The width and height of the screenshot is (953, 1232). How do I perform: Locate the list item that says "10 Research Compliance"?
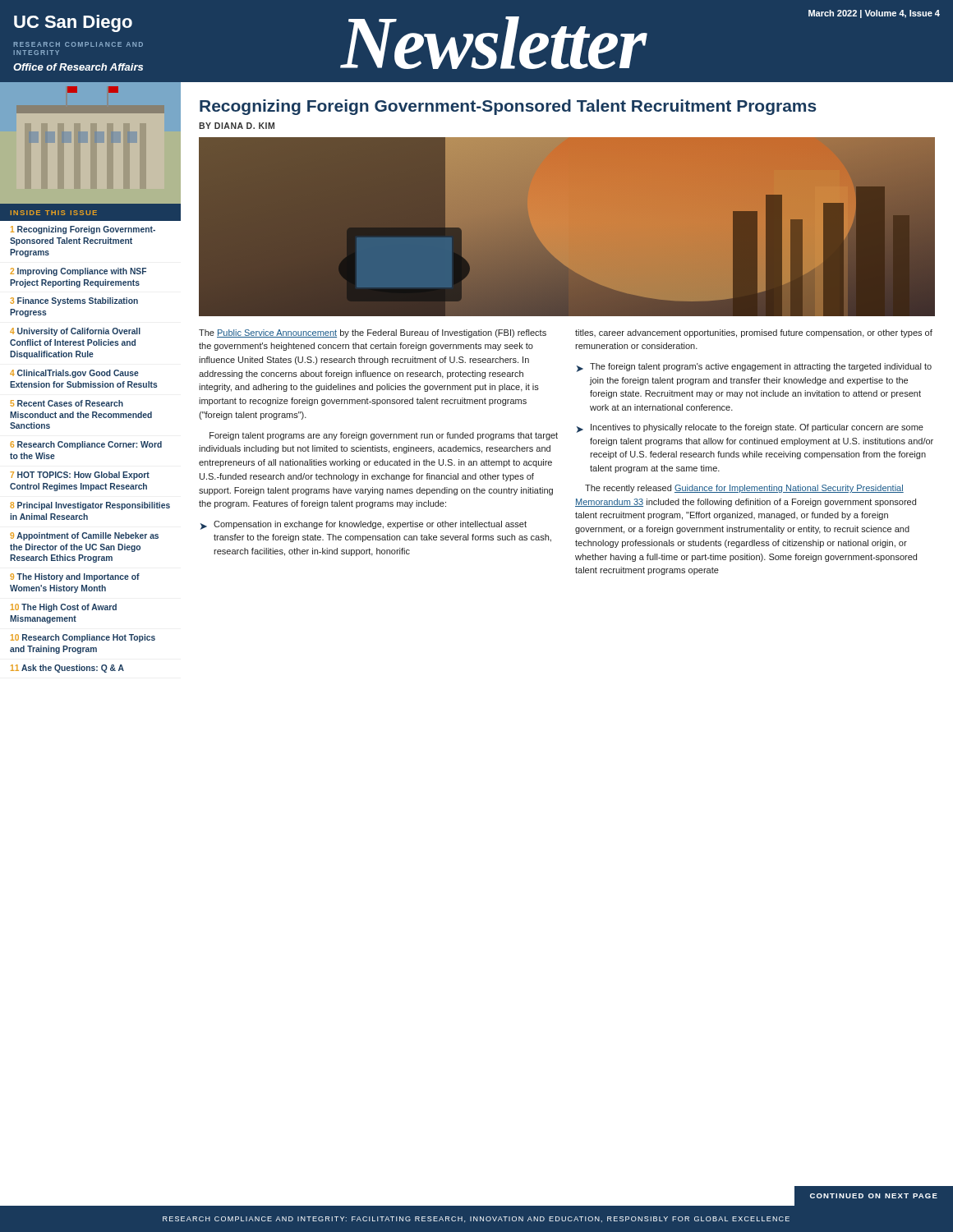pyautogui.click(x=83, y=643)
